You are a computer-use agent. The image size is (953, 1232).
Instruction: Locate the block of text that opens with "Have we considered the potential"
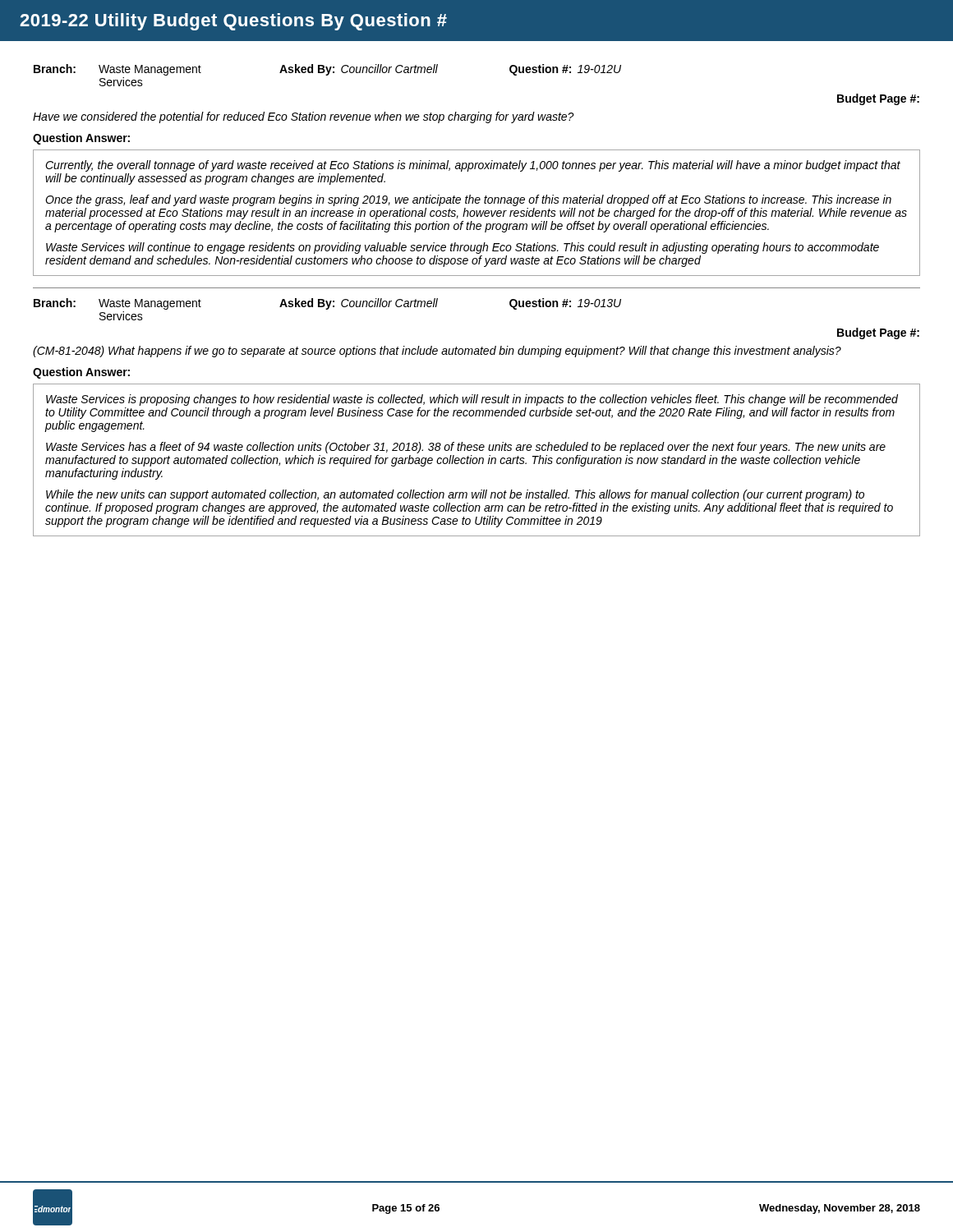(x=303, y=117)
